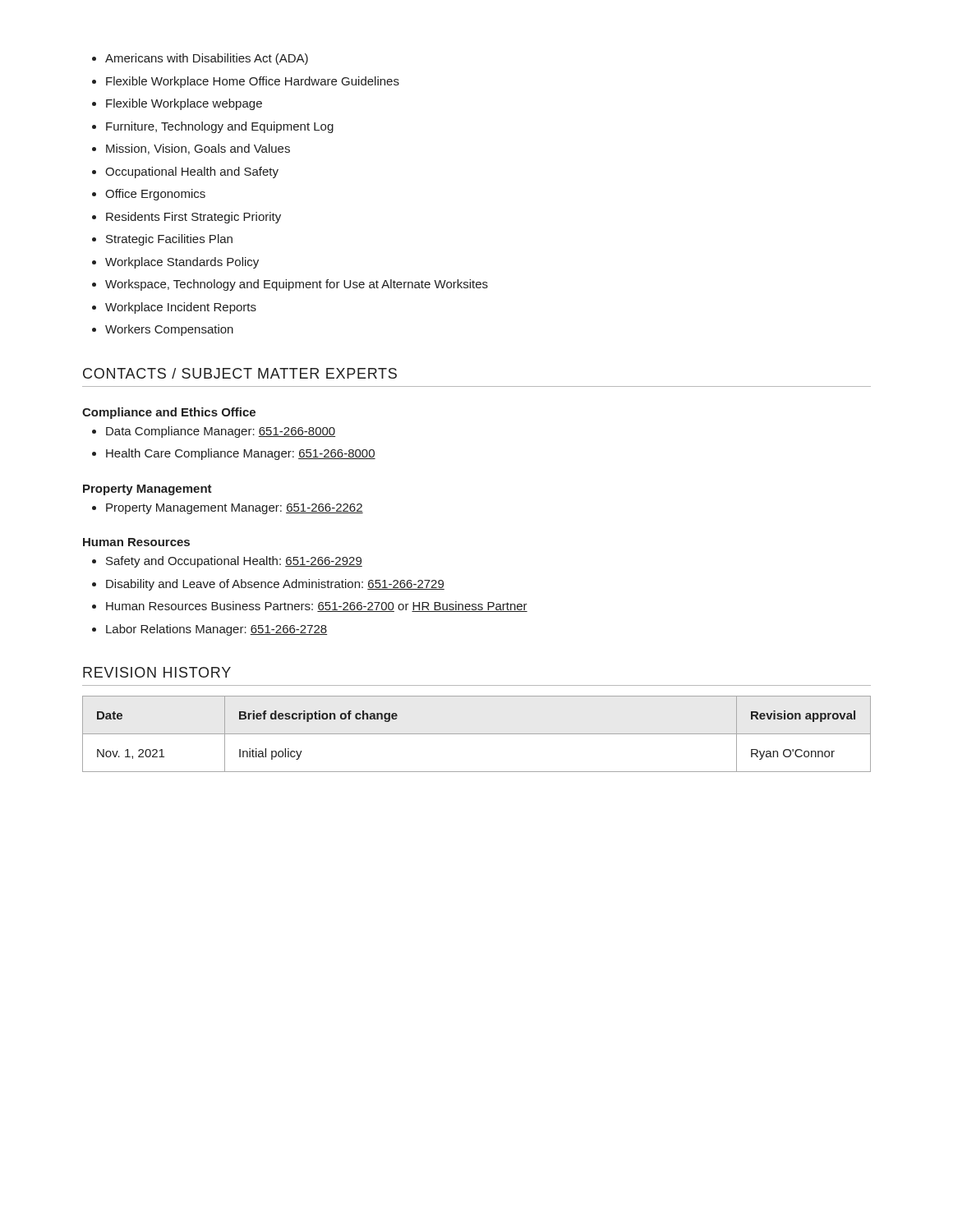Select the text starting "Compliance and Ethics Office"
This screenshot has height=1232, width=953.
click(169, 413)
